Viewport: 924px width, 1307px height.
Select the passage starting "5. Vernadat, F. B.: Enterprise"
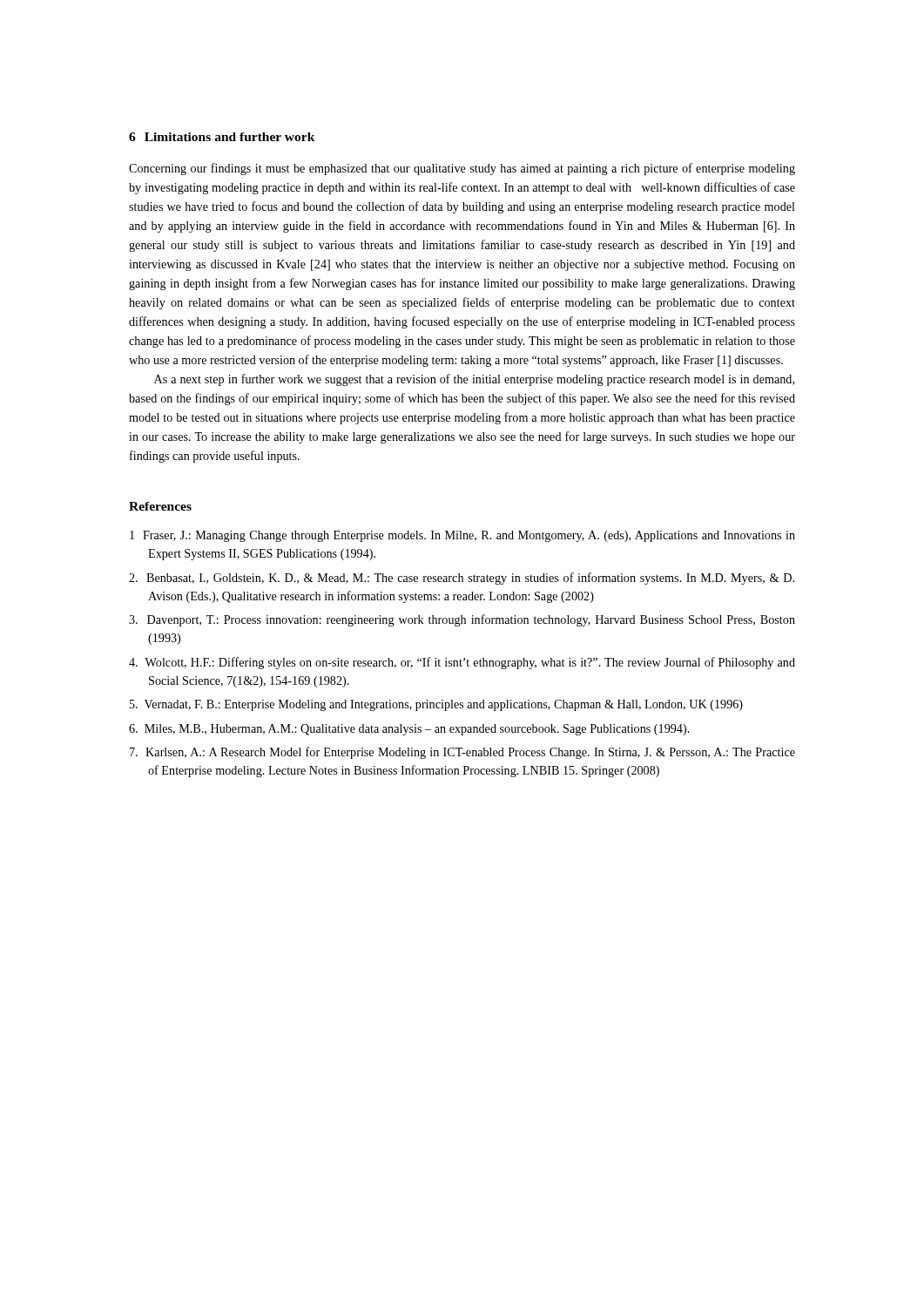tap(436, 704)
